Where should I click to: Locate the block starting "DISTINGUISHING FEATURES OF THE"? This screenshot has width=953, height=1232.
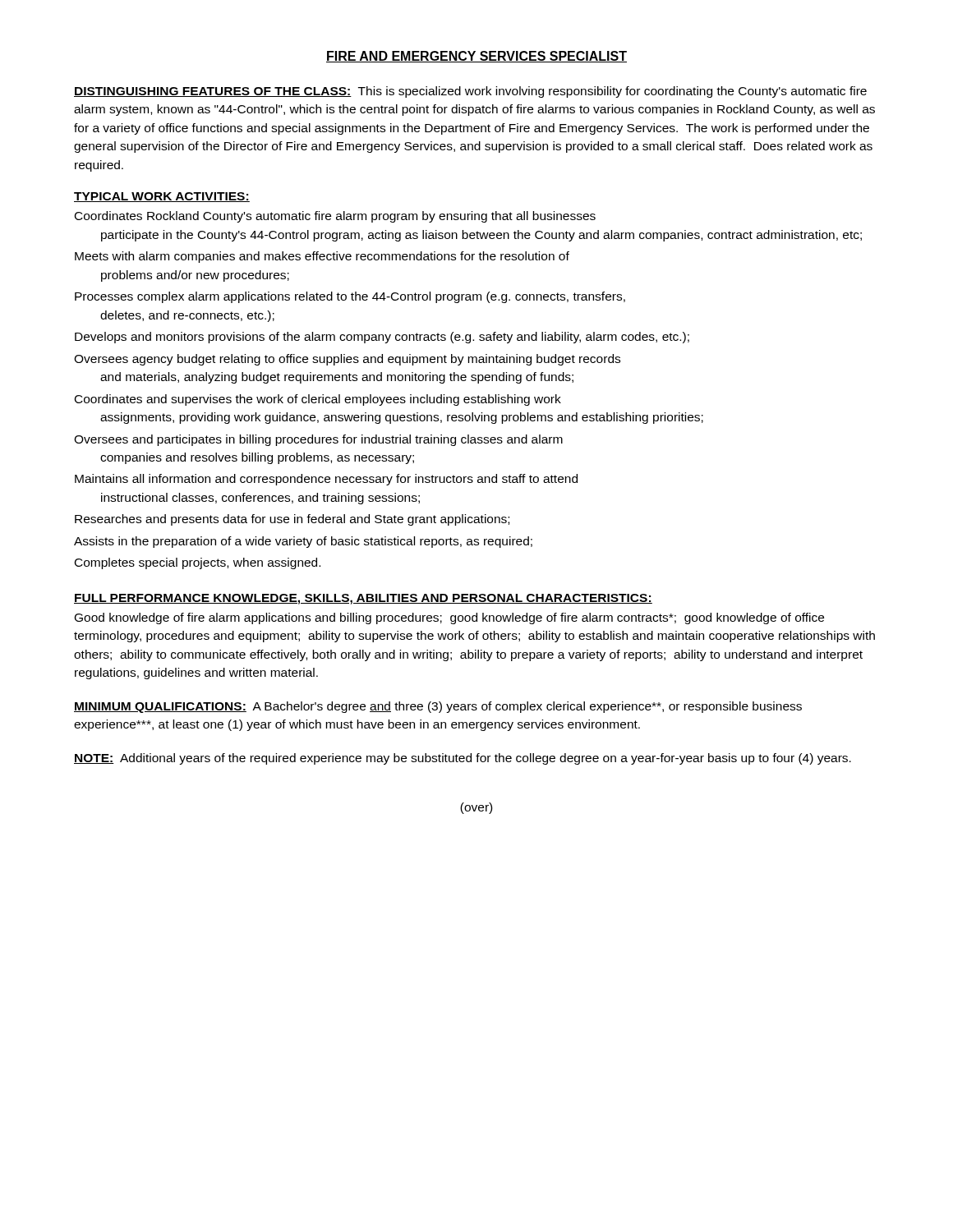[x=475, y=128]
